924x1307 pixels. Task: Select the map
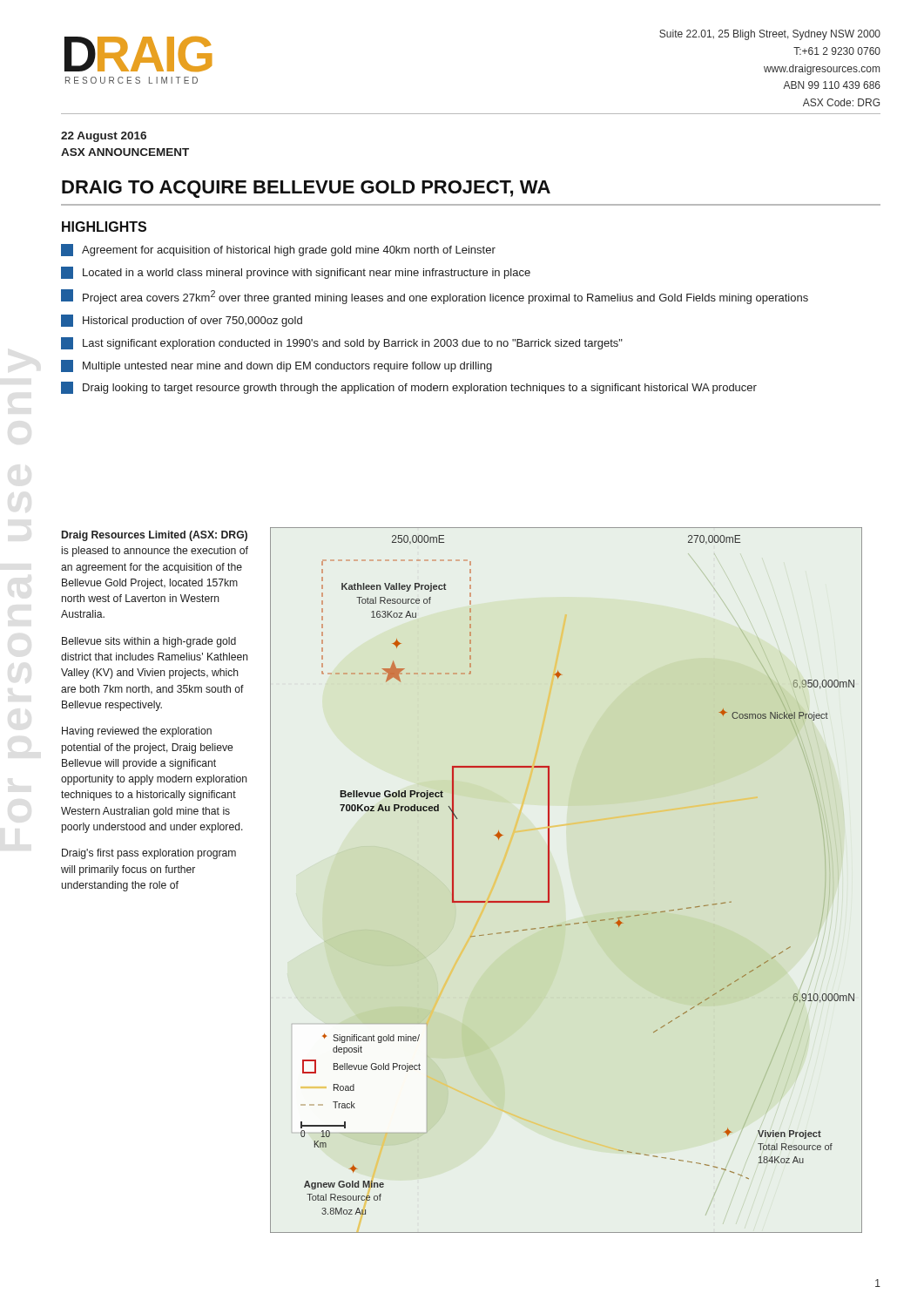575,895
